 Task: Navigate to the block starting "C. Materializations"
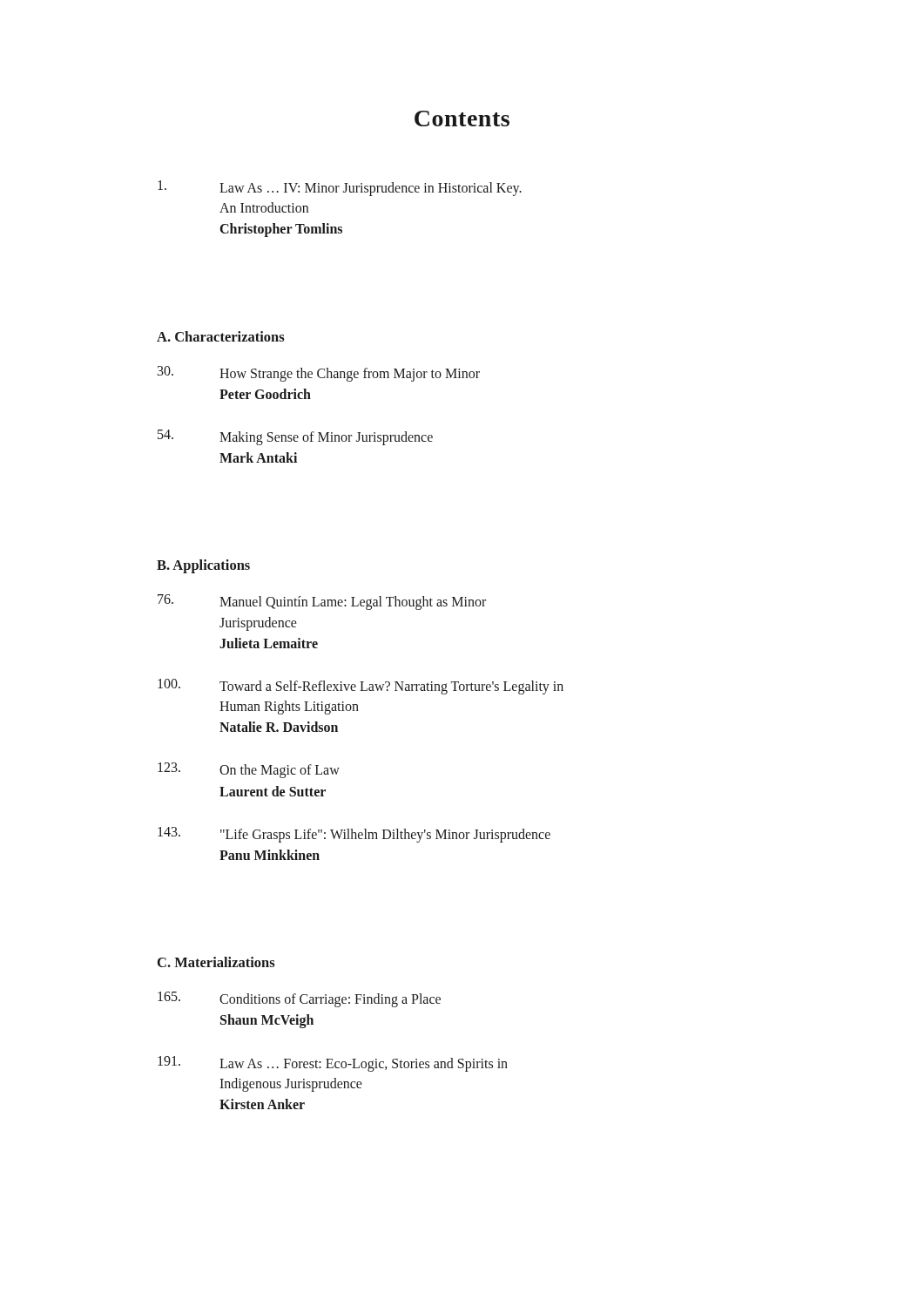pyautogui.click(x=216, y=963)
